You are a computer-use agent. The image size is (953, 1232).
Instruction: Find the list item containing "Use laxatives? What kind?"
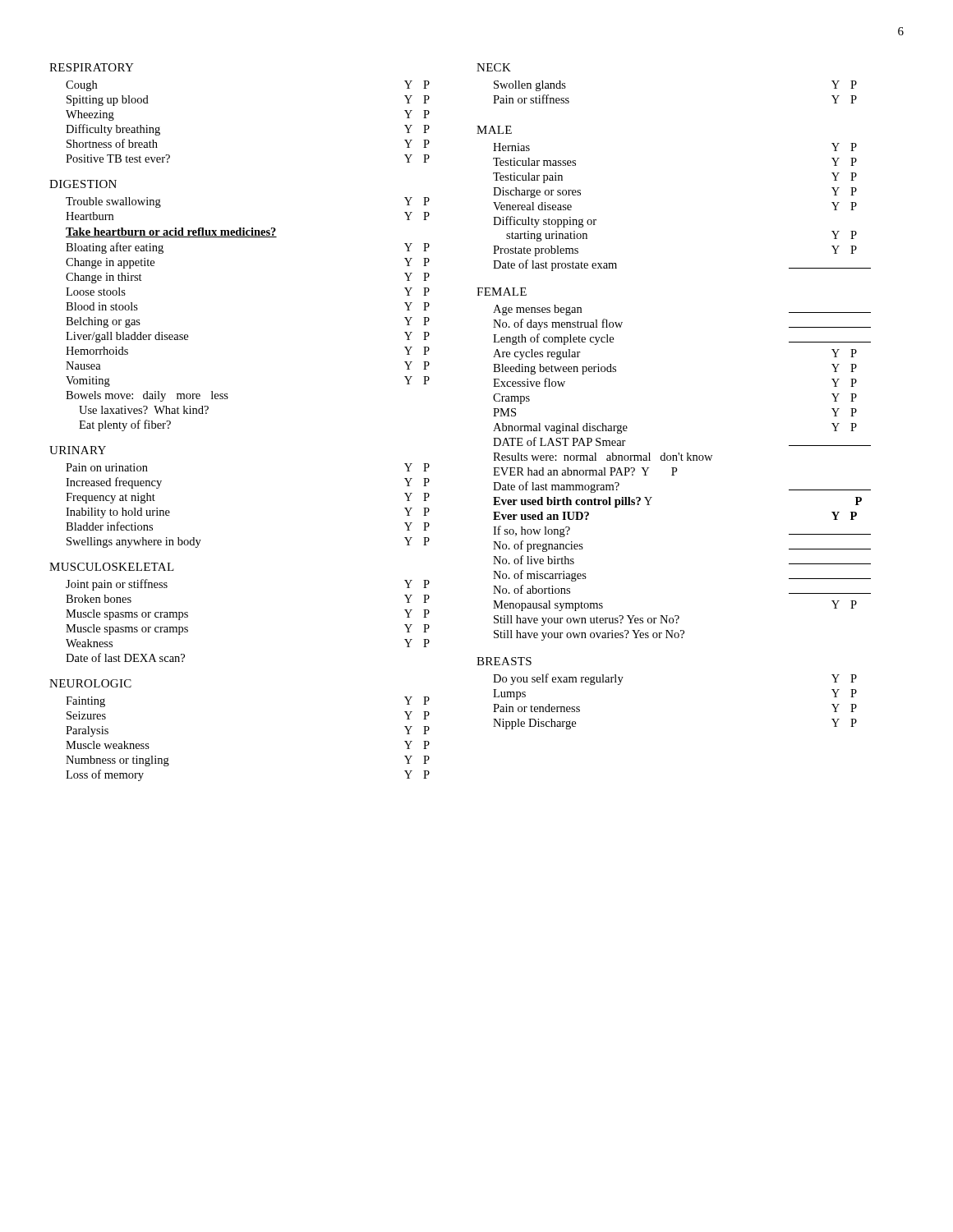click(x=144, y=410)
